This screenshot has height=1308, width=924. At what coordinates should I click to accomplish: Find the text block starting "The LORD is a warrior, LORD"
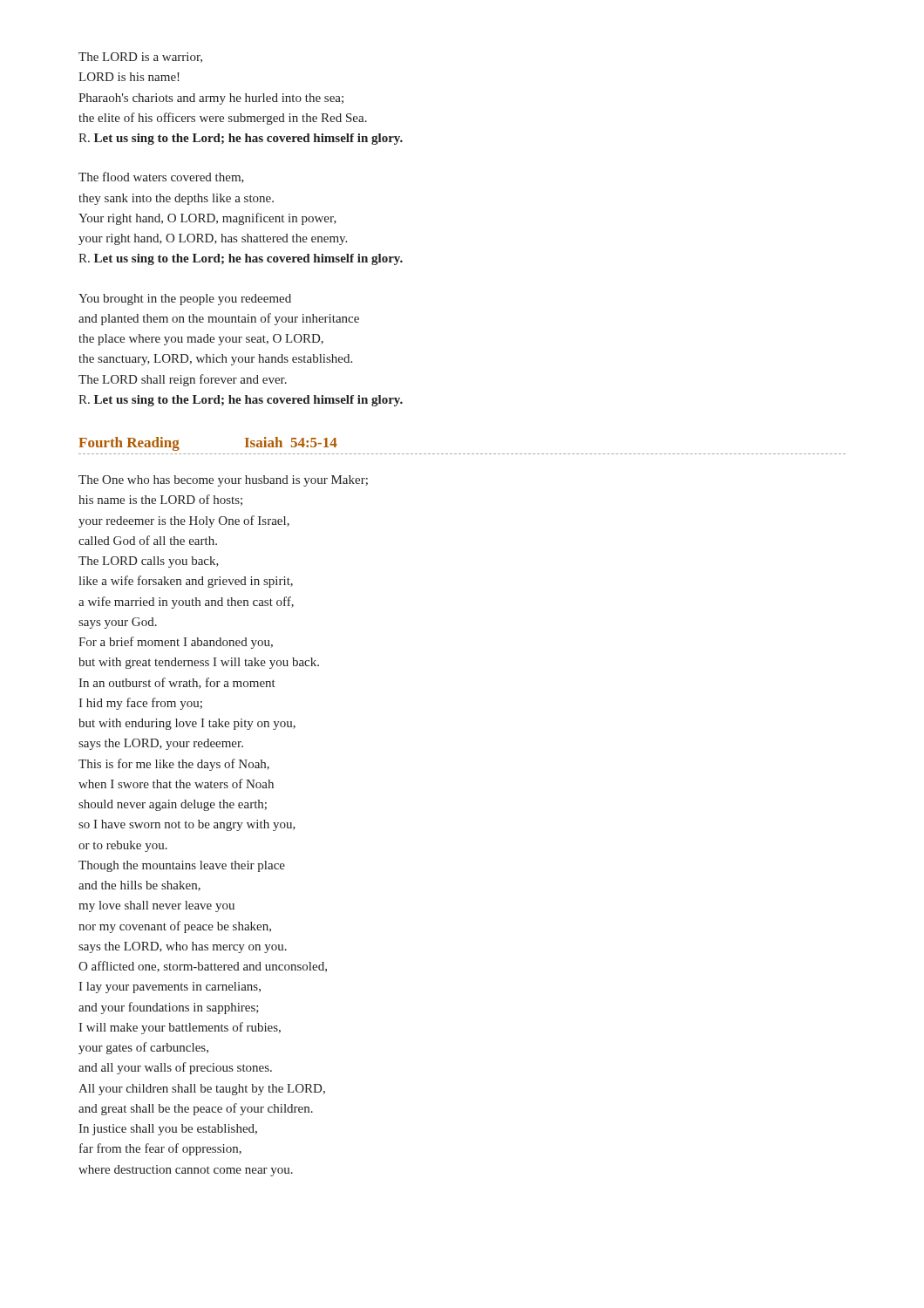140,58
